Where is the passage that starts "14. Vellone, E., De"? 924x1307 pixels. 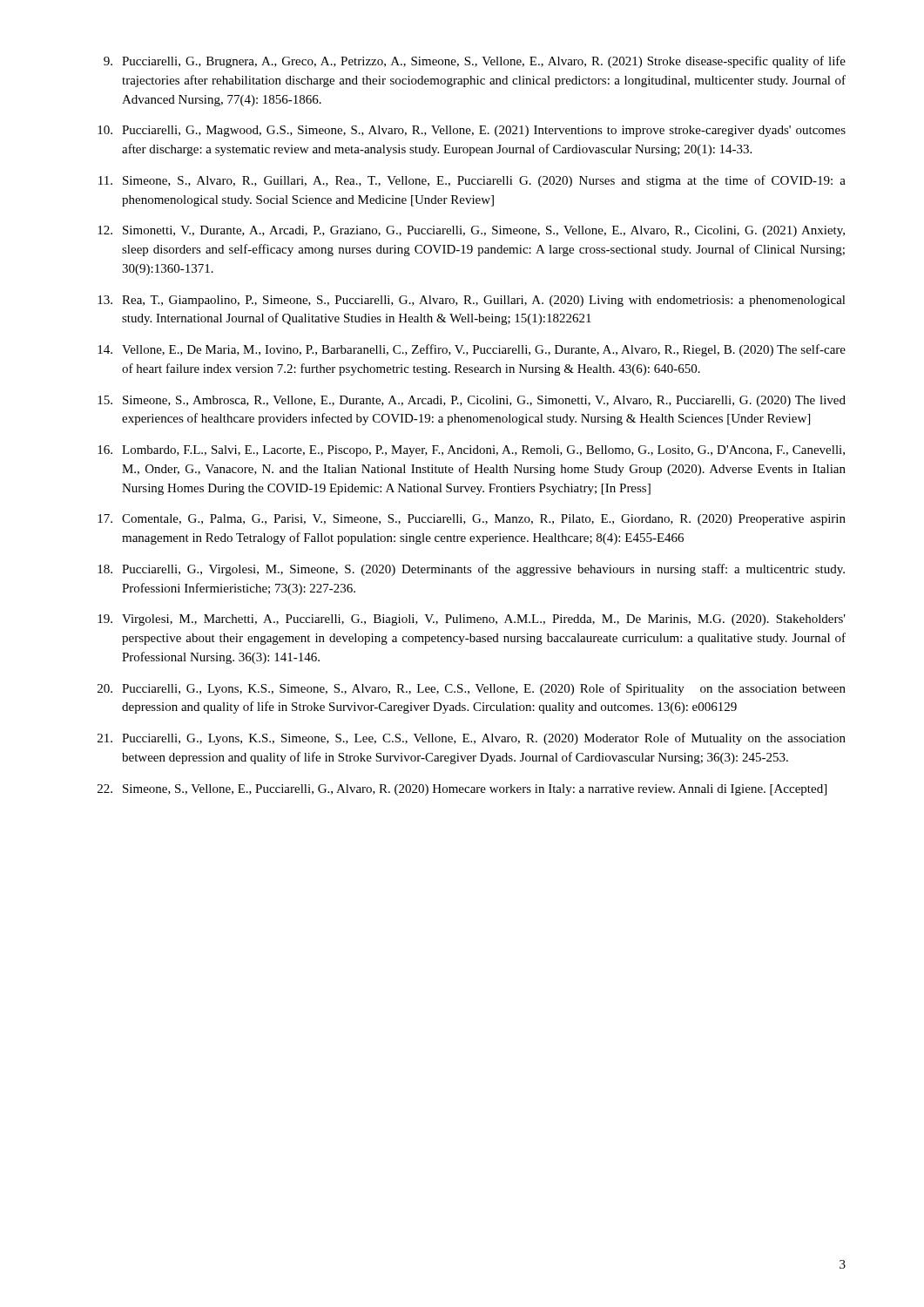click(x=462, y=360)
